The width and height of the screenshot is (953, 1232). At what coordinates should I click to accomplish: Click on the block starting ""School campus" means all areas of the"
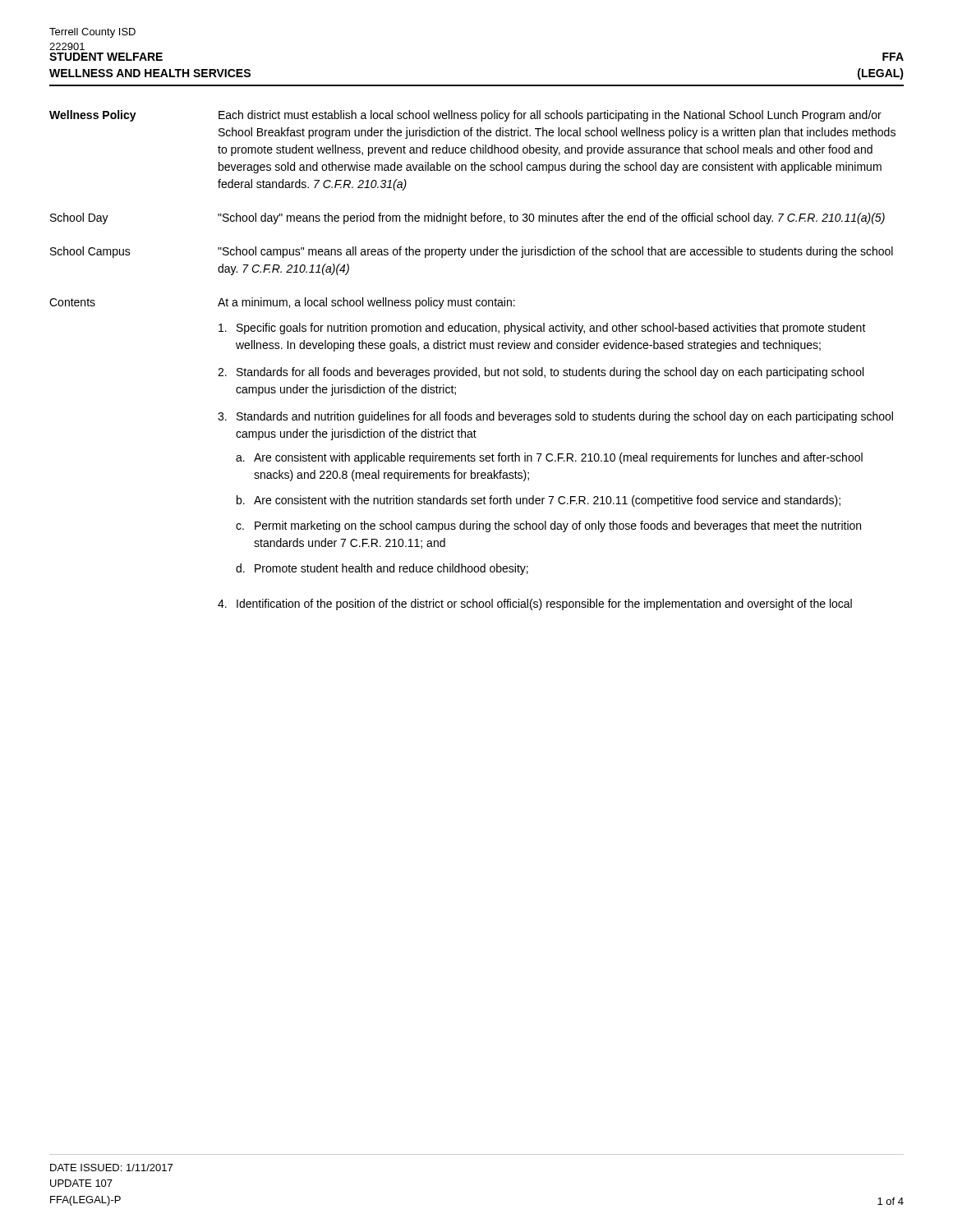click(556, 260)
